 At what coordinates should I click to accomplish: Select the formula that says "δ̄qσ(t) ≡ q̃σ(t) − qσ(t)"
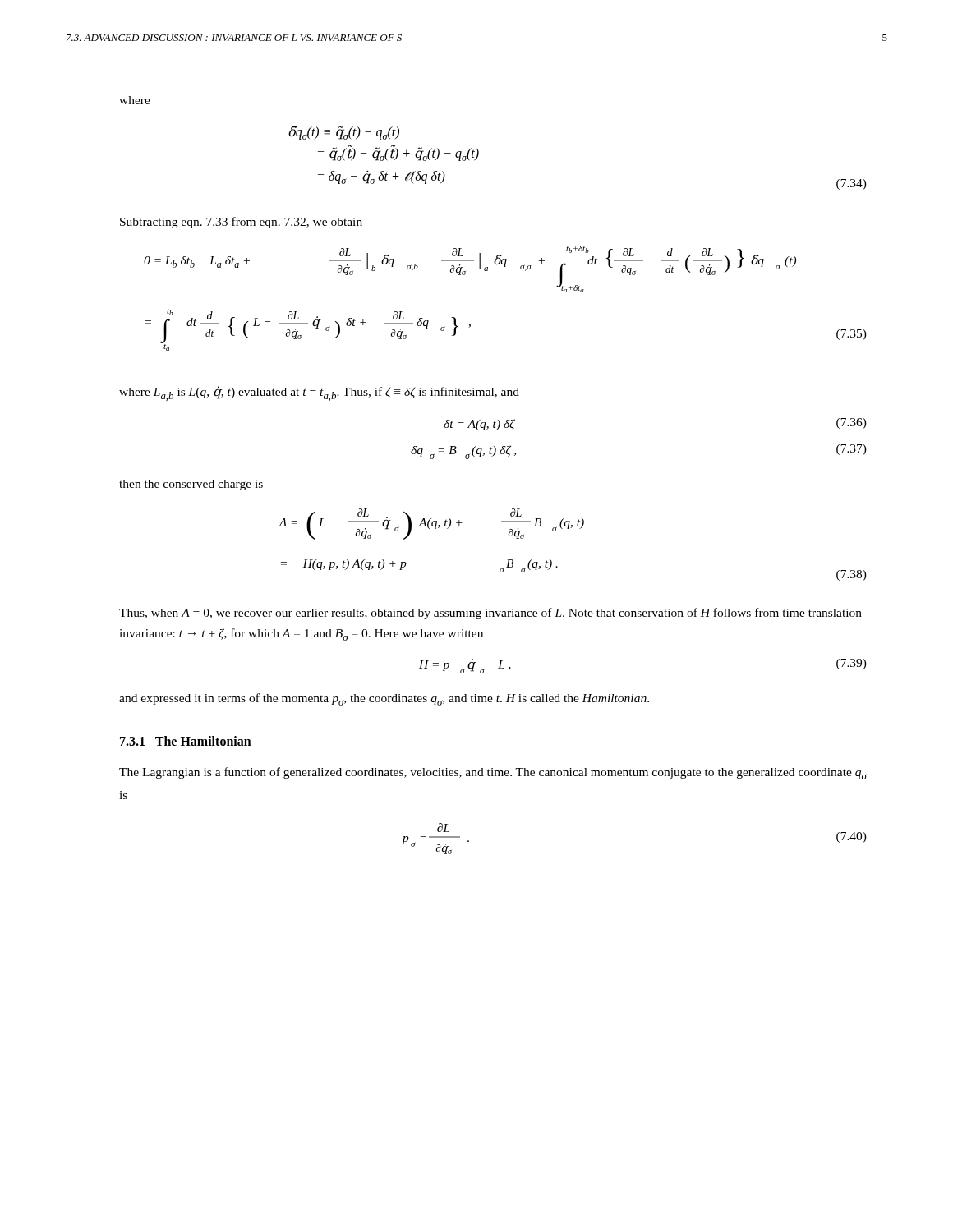[344, 133]
